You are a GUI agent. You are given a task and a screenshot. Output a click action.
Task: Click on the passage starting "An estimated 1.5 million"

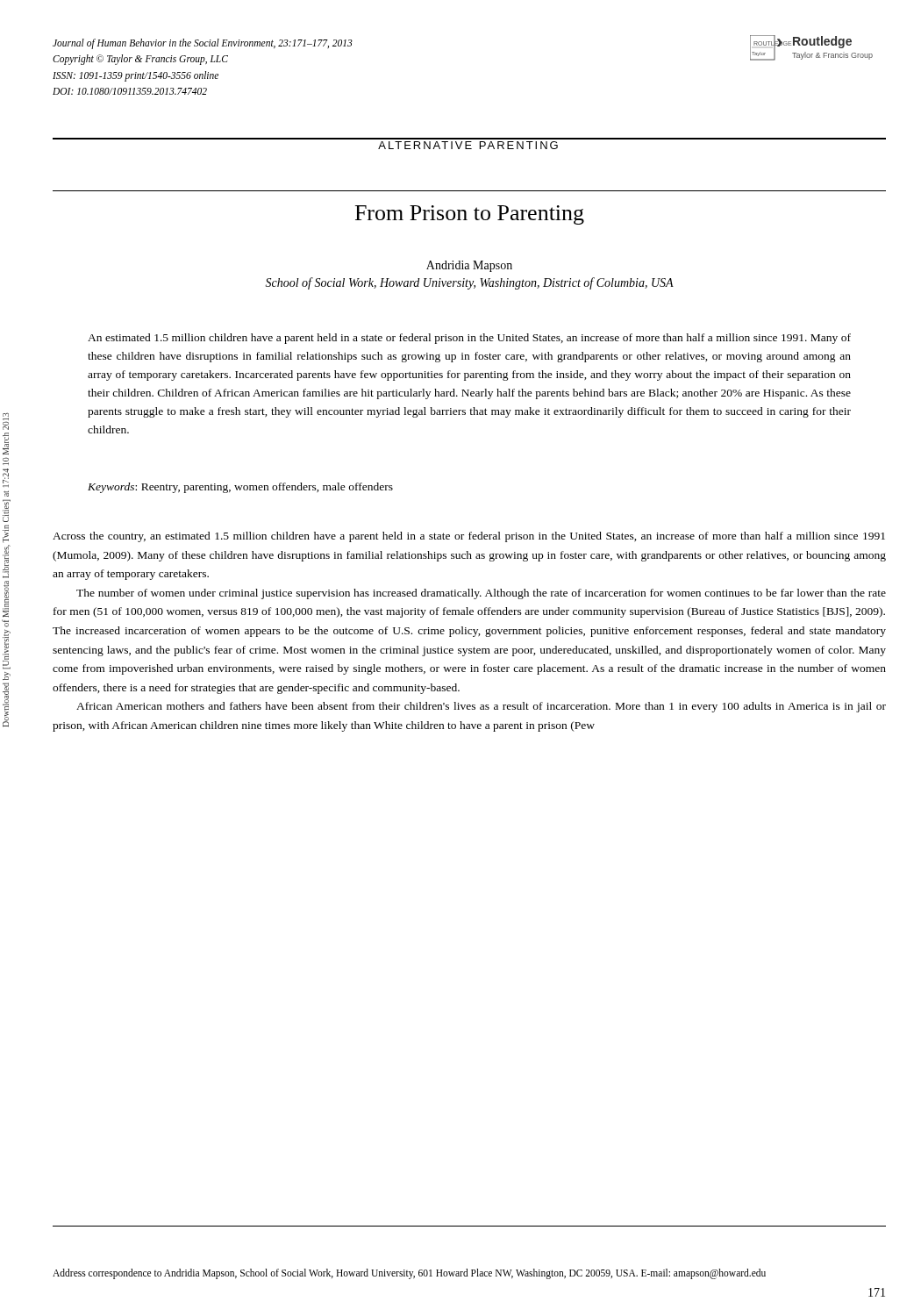pos(469,383)
